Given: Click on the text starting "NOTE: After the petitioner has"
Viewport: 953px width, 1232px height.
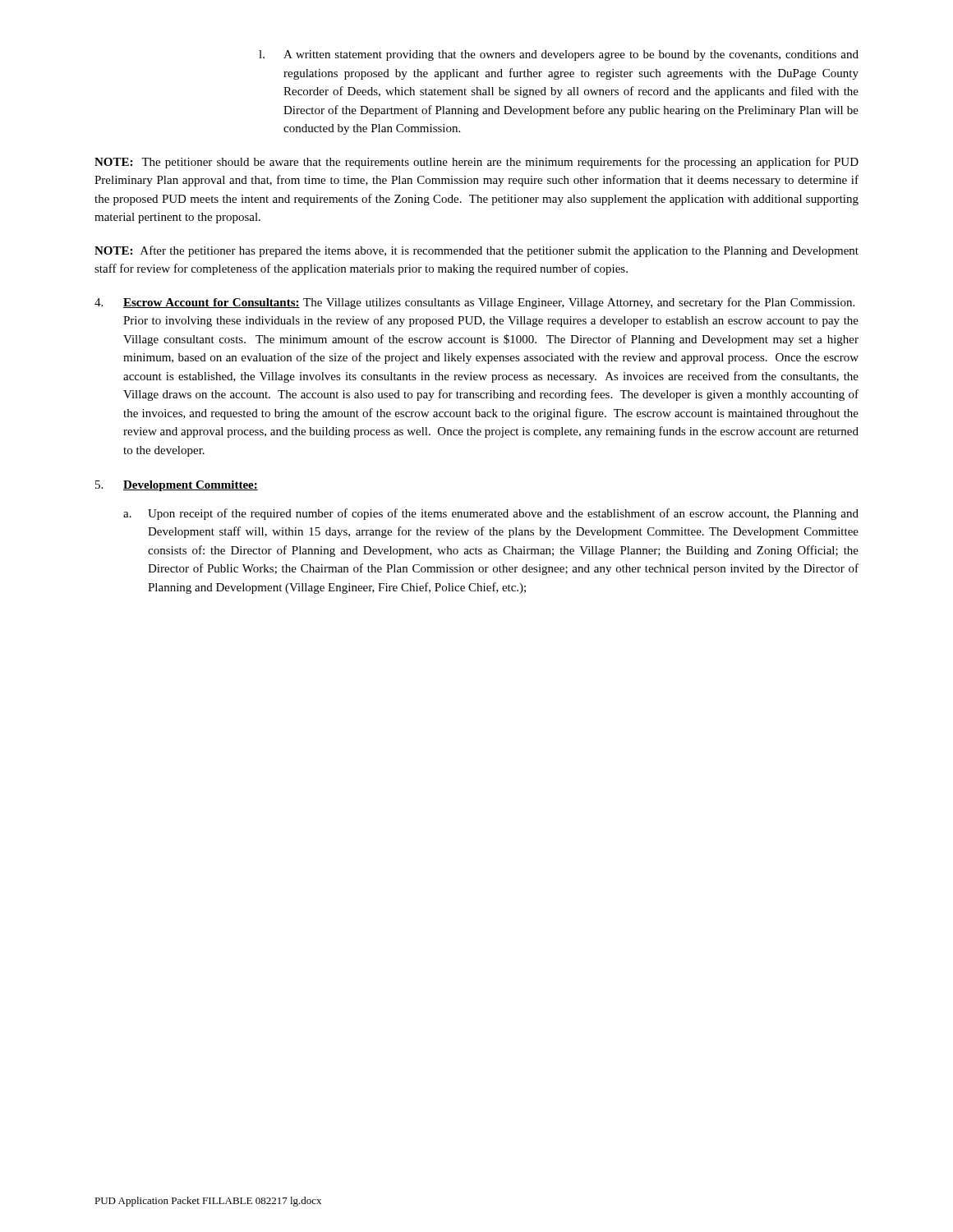Looking at the screenshot, I should [x=476, y=259].
